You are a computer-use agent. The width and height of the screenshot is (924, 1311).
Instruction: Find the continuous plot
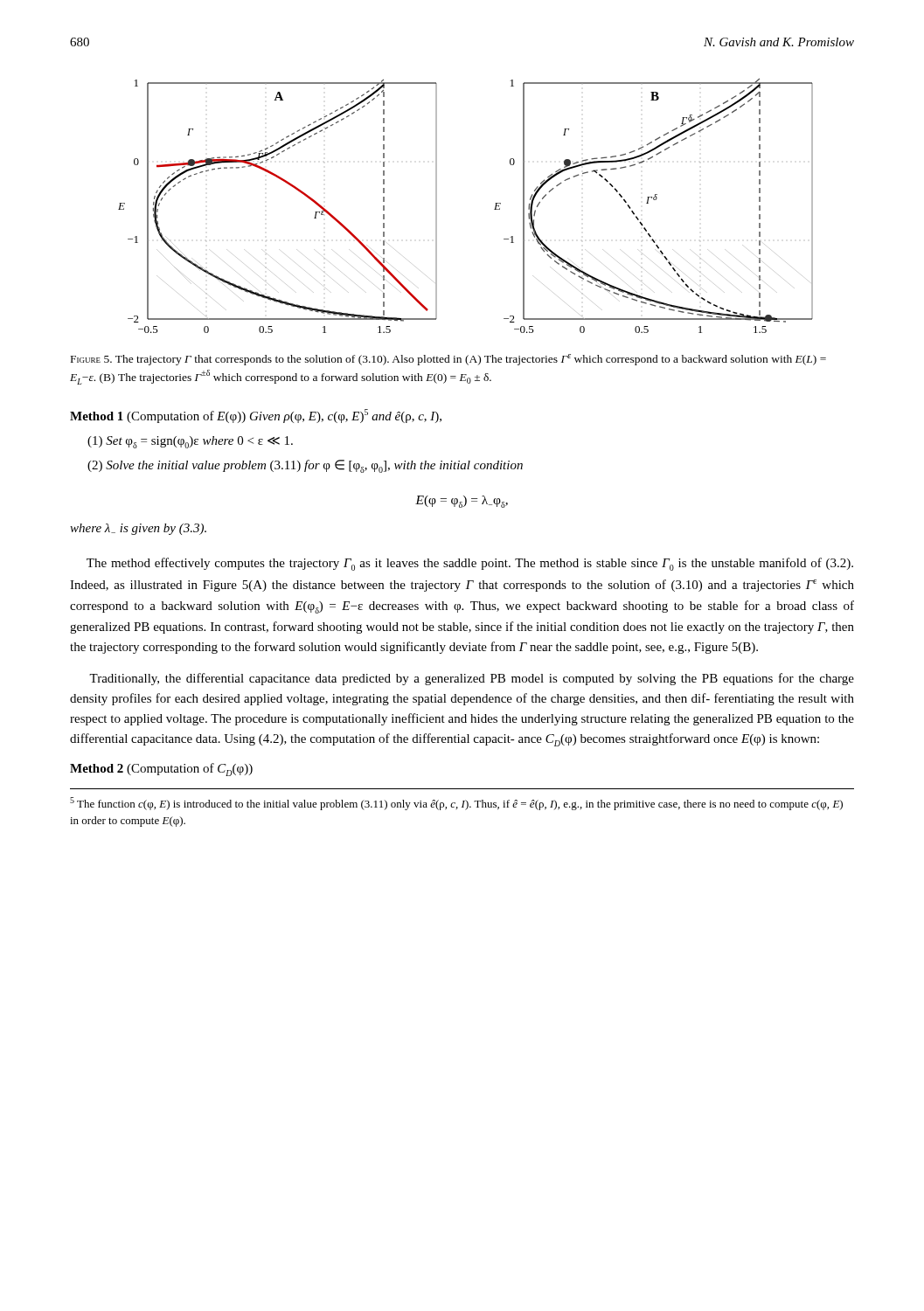462,201
